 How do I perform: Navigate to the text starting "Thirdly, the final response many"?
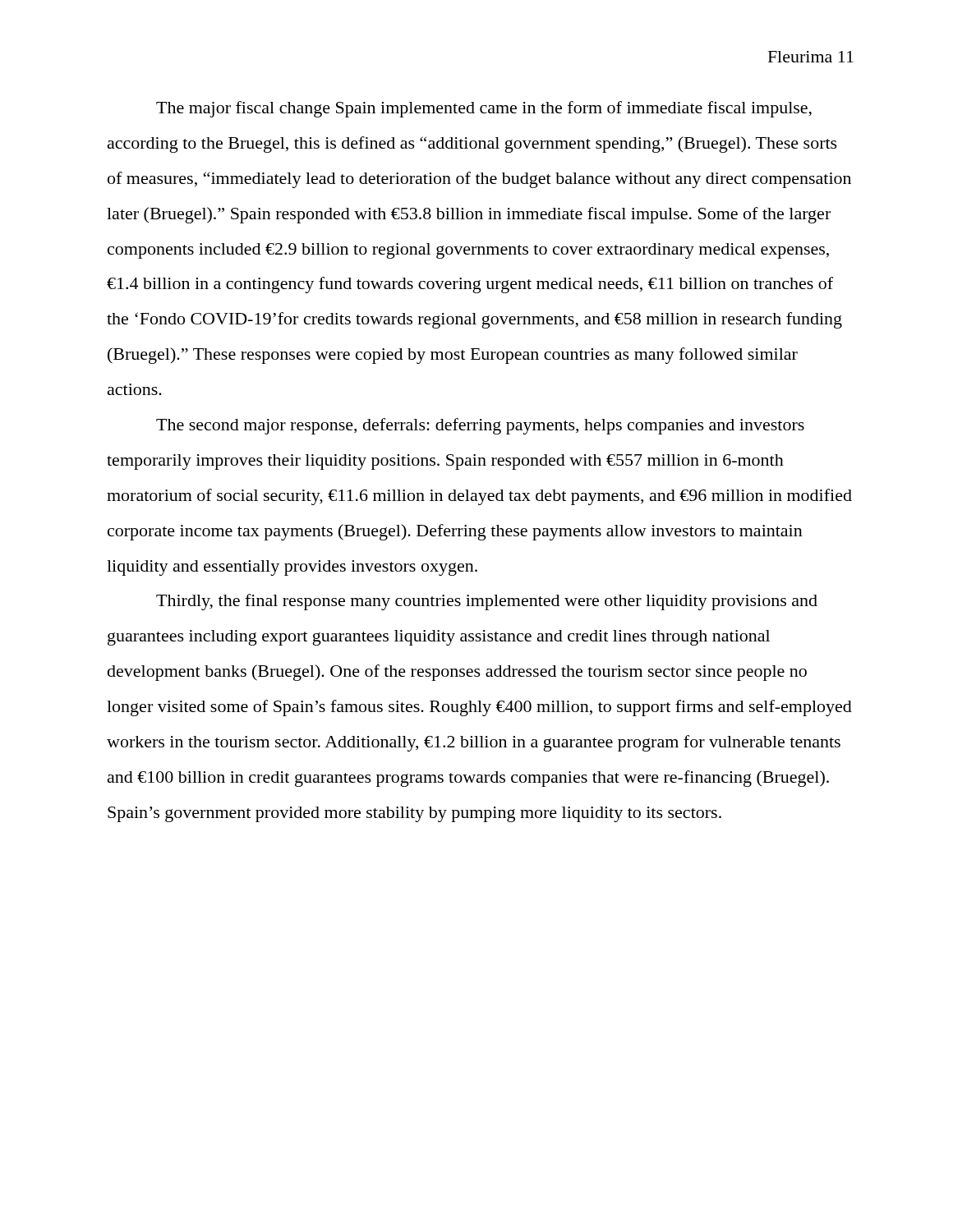pyautogui.click(x=481, y=707)
